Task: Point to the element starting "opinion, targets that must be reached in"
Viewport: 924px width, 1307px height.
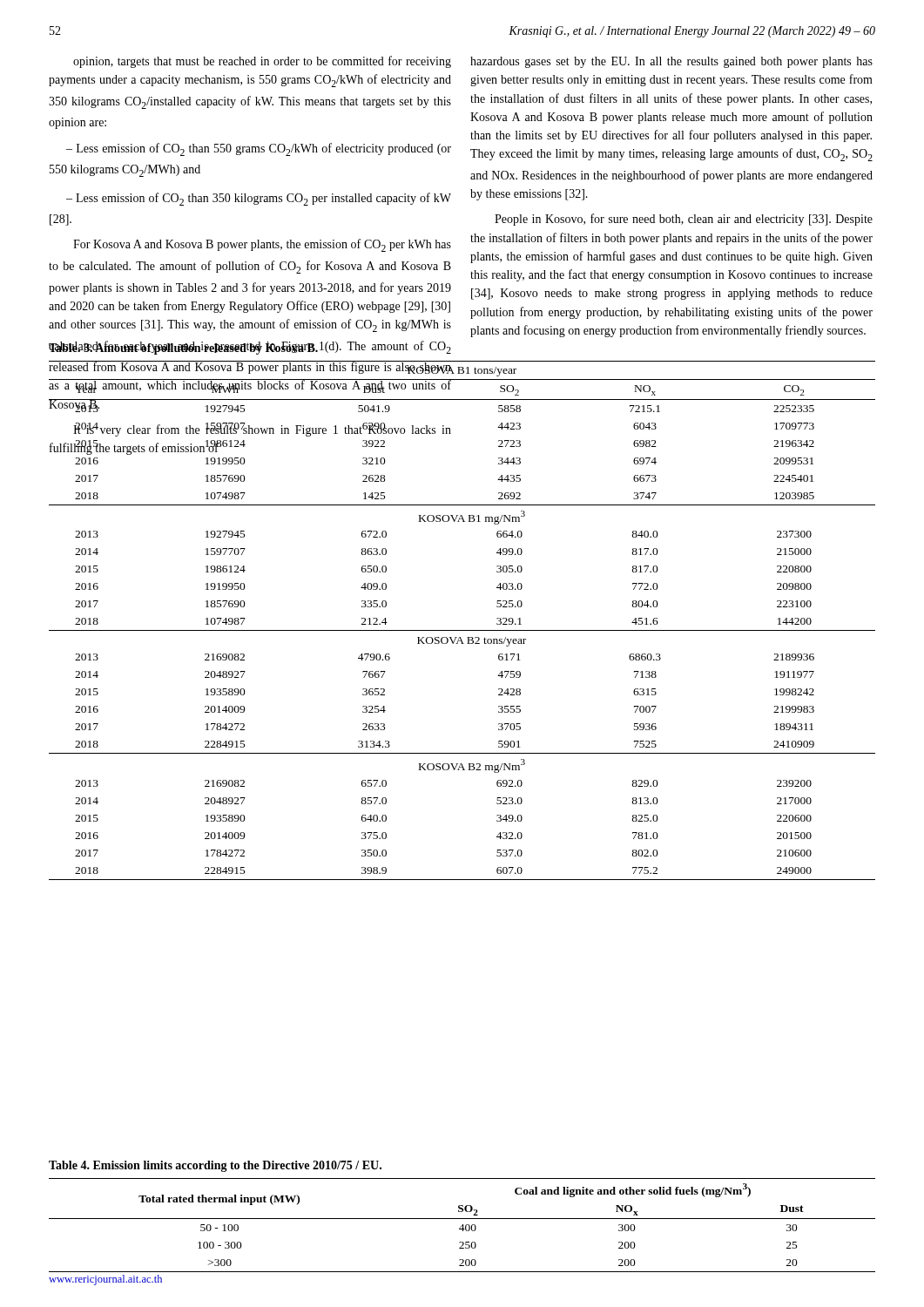Action: pos(250,255)
